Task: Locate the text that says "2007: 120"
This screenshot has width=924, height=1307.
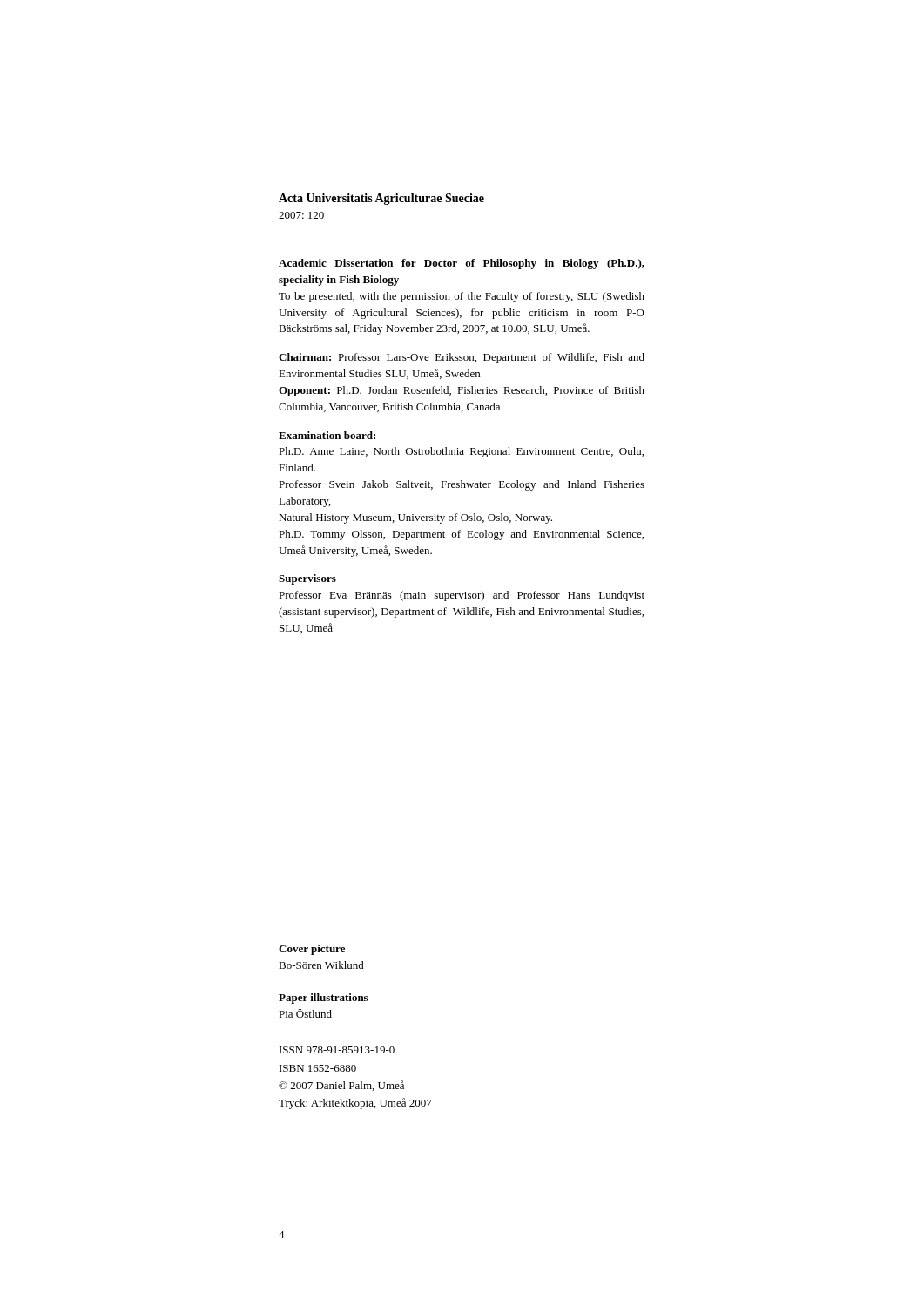Action: 302,215
